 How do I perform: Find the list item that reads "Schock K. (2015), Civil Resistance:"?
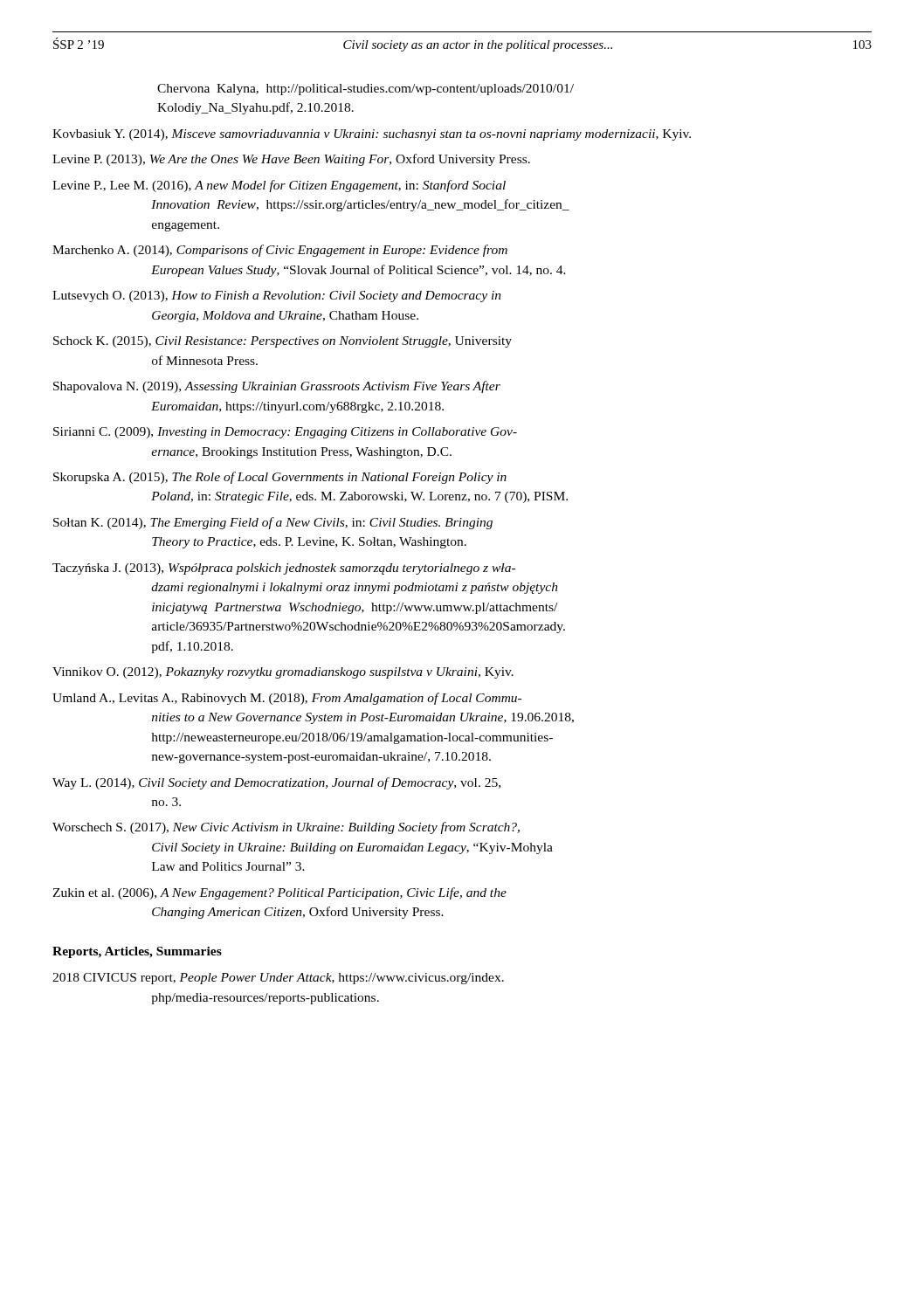[282, 350]
